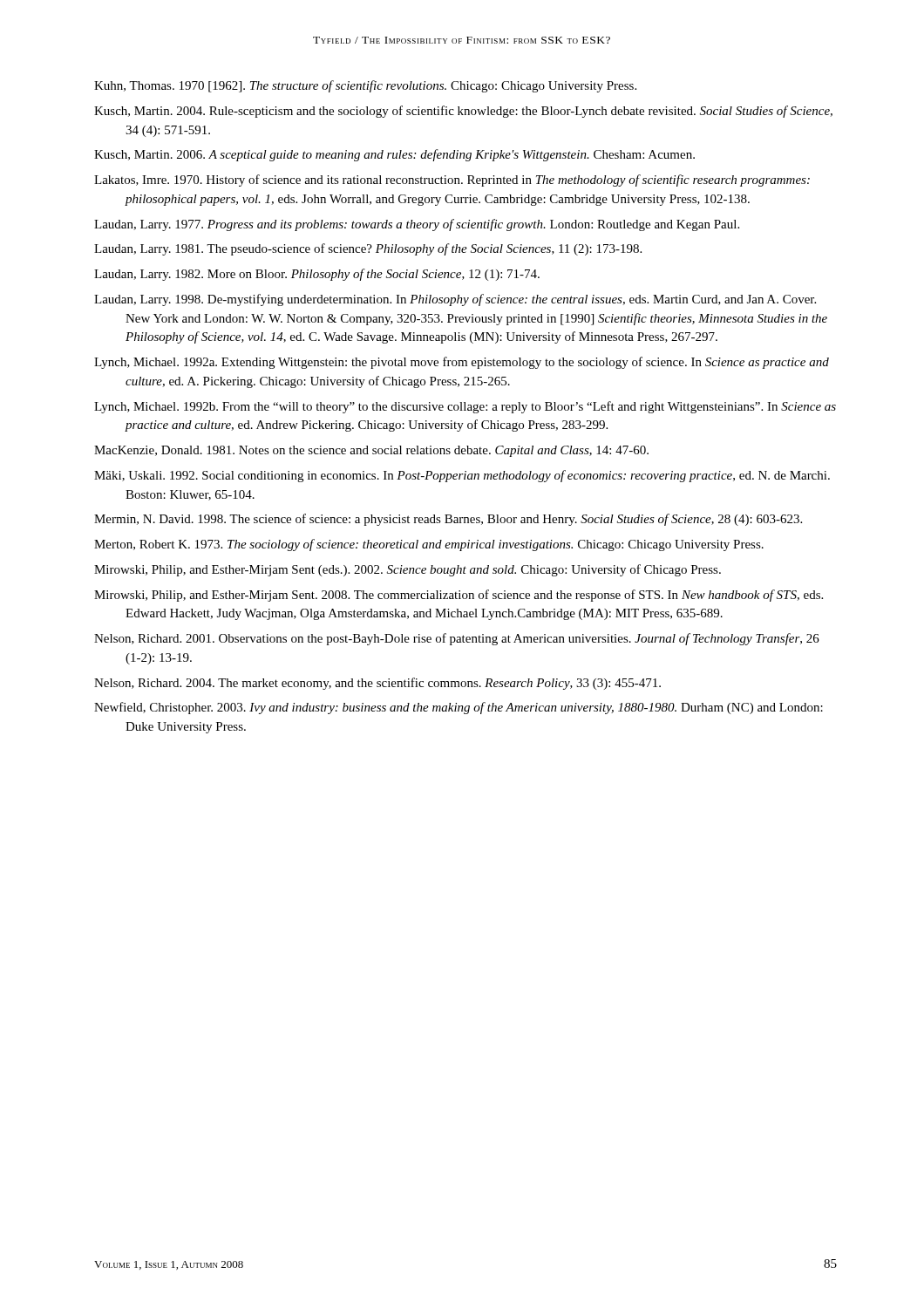Screen dimensions: 1308x924
Task: Locate the block of text that opens with "MacKenzie, Donald. 1981. Notes on the science and"
Action: pyautogui.click(x=372, y=450)
